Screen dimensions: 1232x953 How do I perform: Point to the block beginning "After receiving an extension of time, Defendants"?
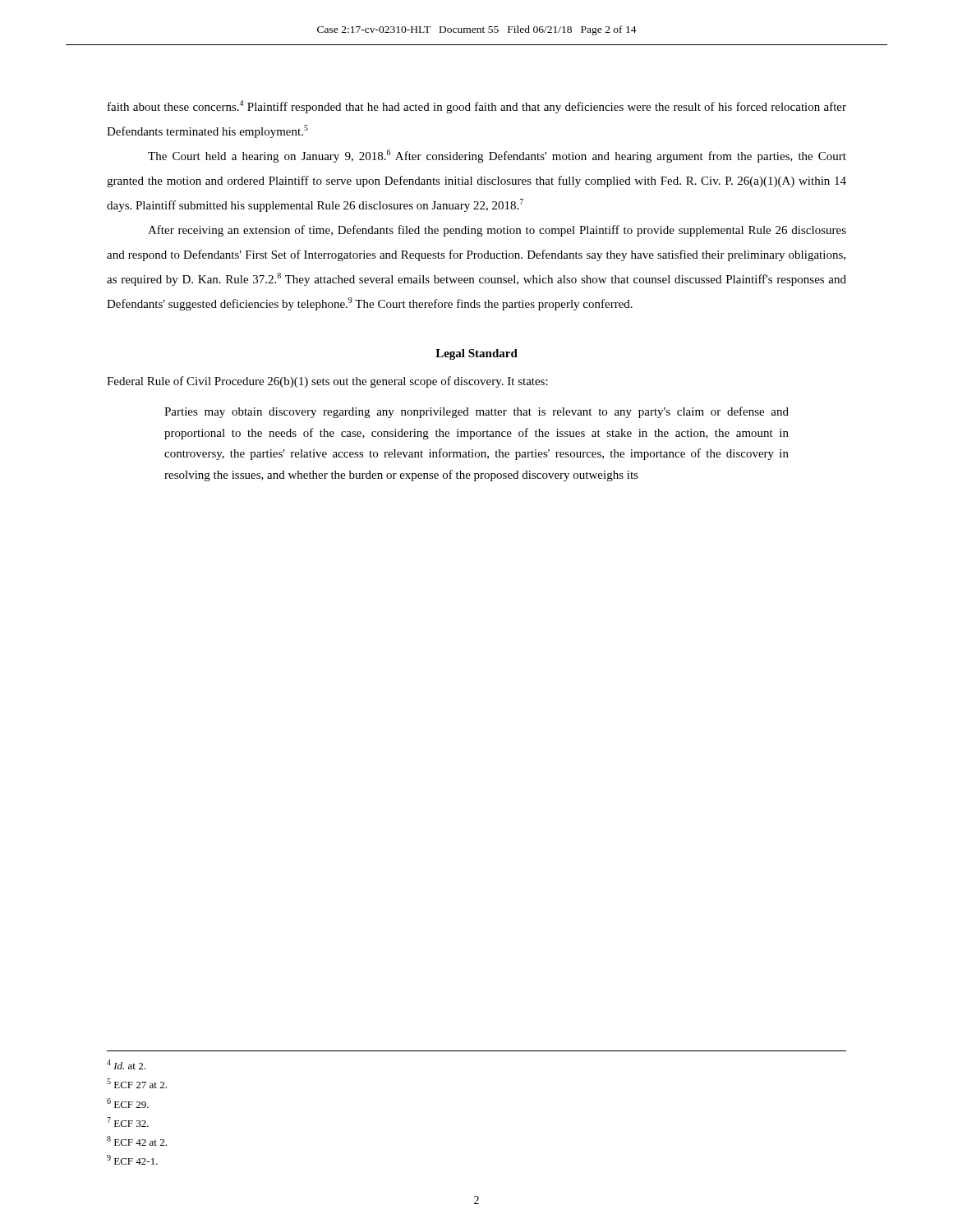476,267
